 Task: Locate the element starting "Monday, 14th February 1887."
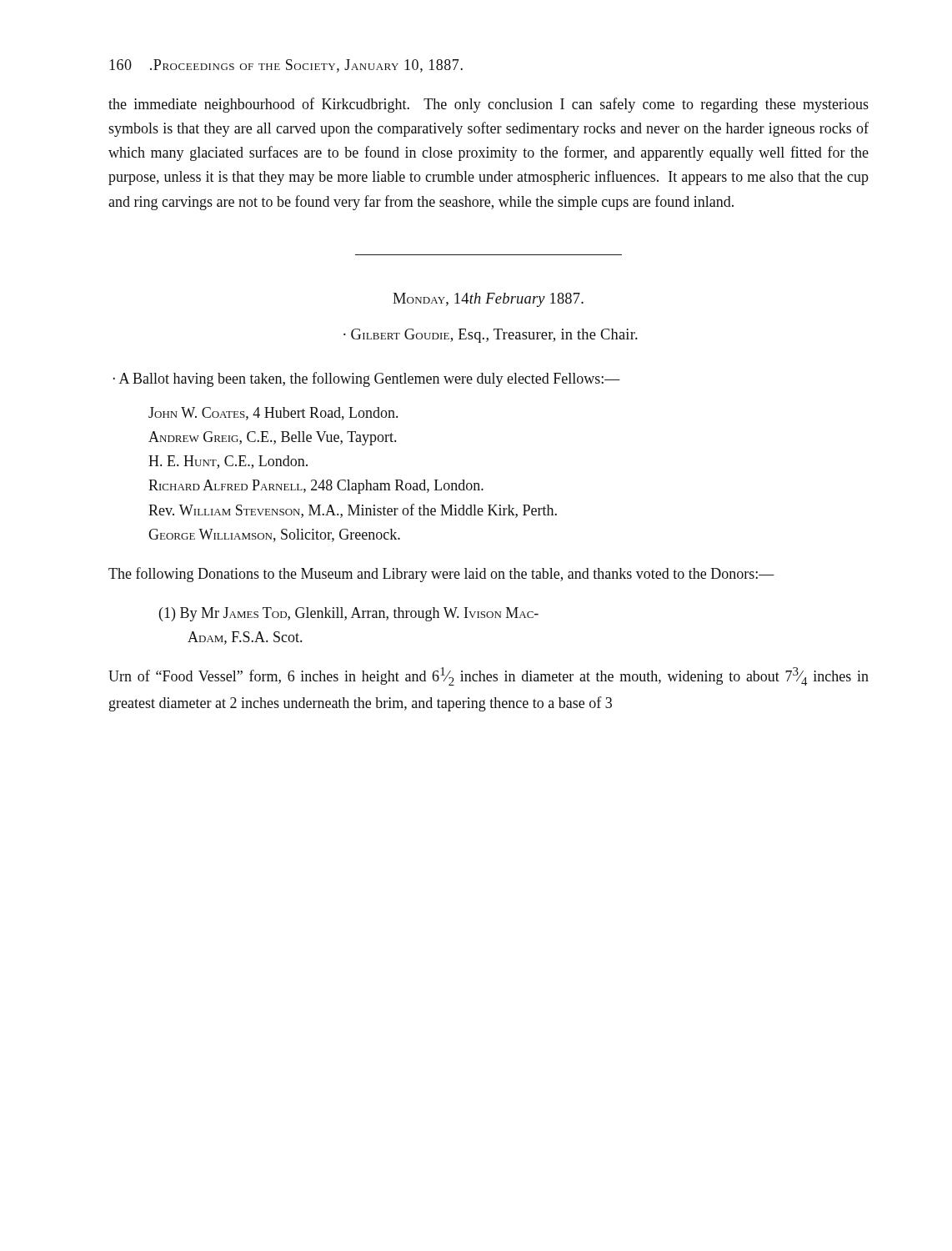489,298
